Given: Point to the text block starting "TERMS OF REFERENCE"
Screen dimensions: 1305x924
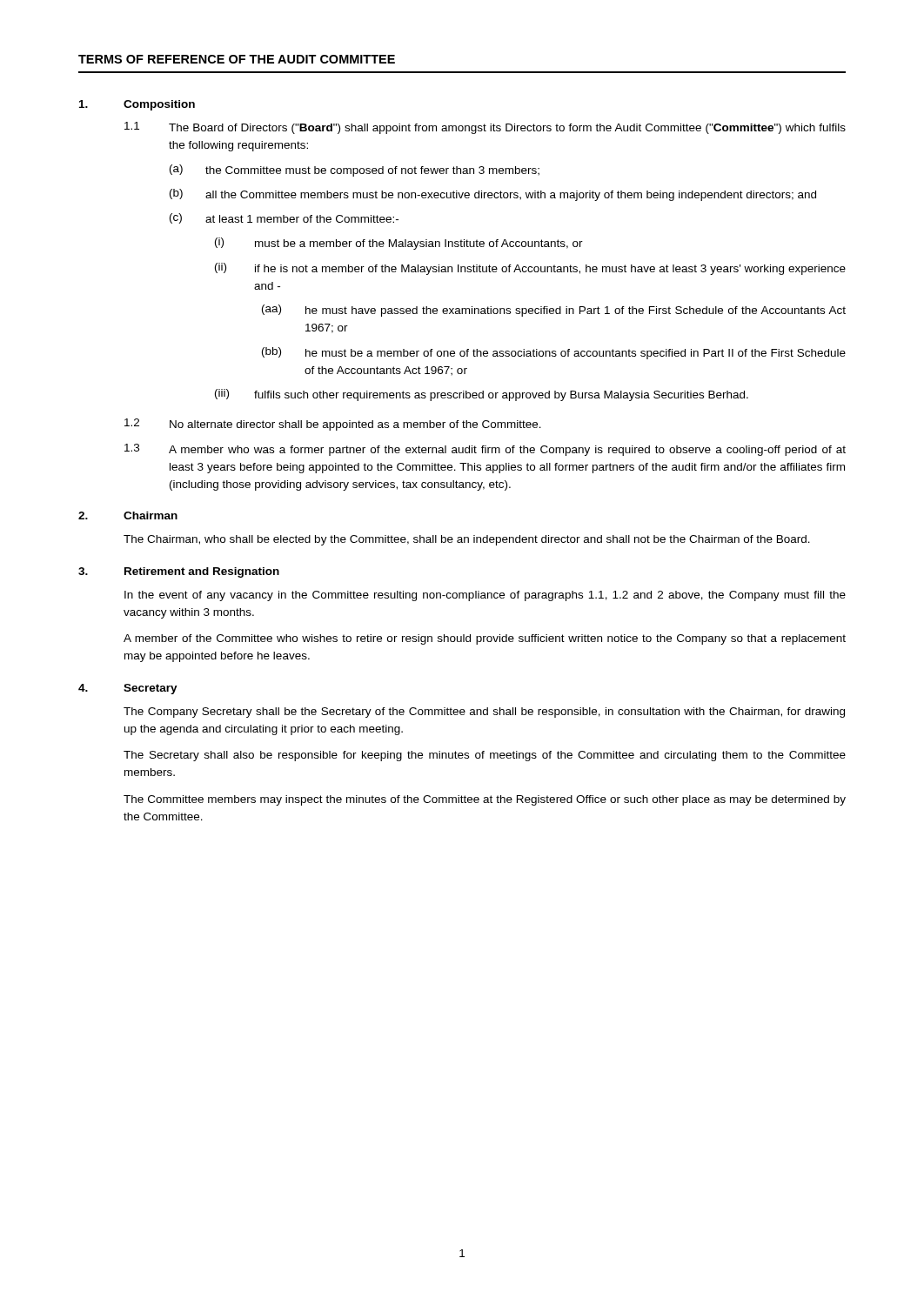Looking at the screenshot, I should (x=237, y=59).
